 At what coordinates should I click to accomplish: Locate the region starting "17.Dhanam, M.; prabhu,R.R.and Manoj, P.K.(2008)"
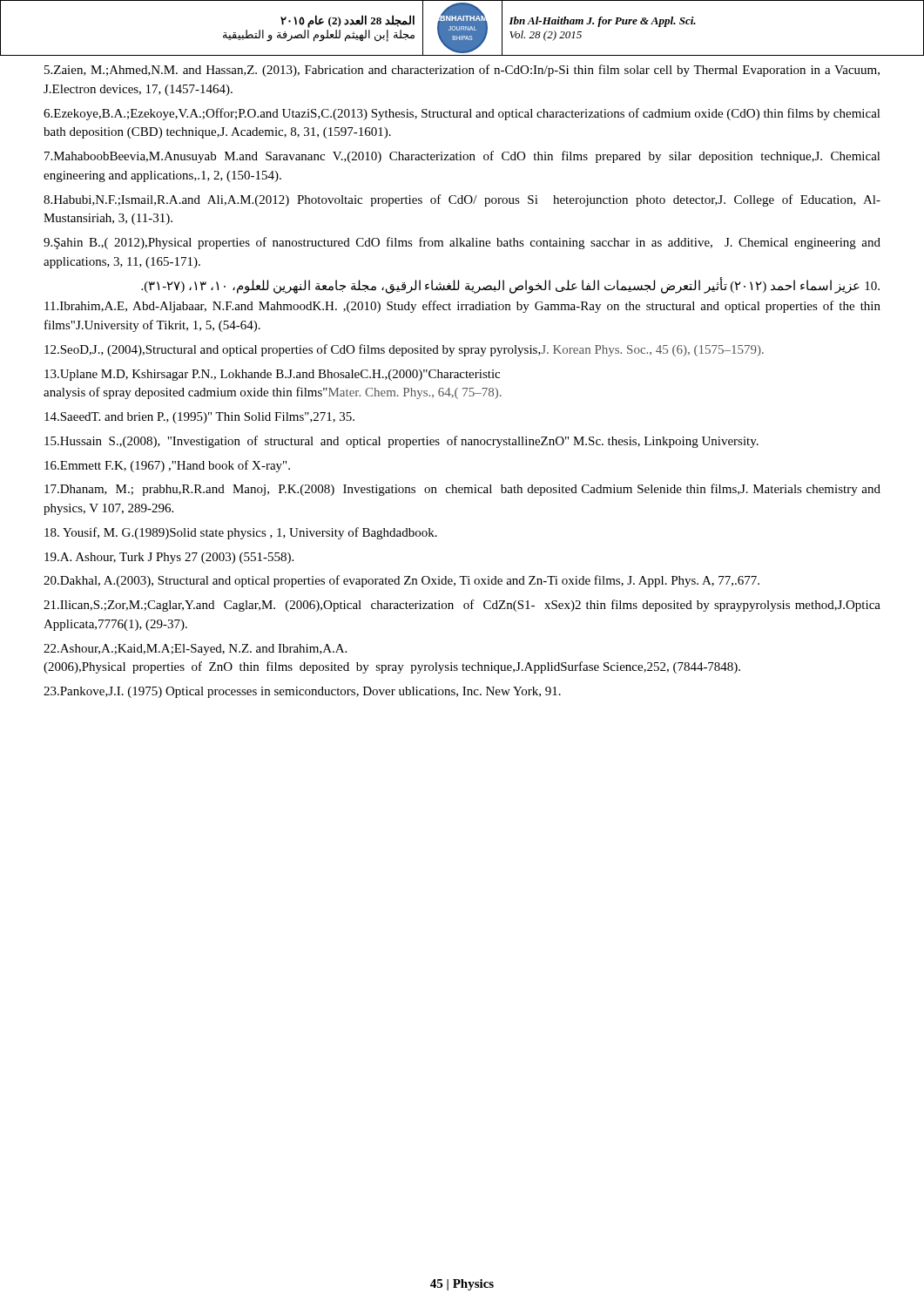[462, 498]
